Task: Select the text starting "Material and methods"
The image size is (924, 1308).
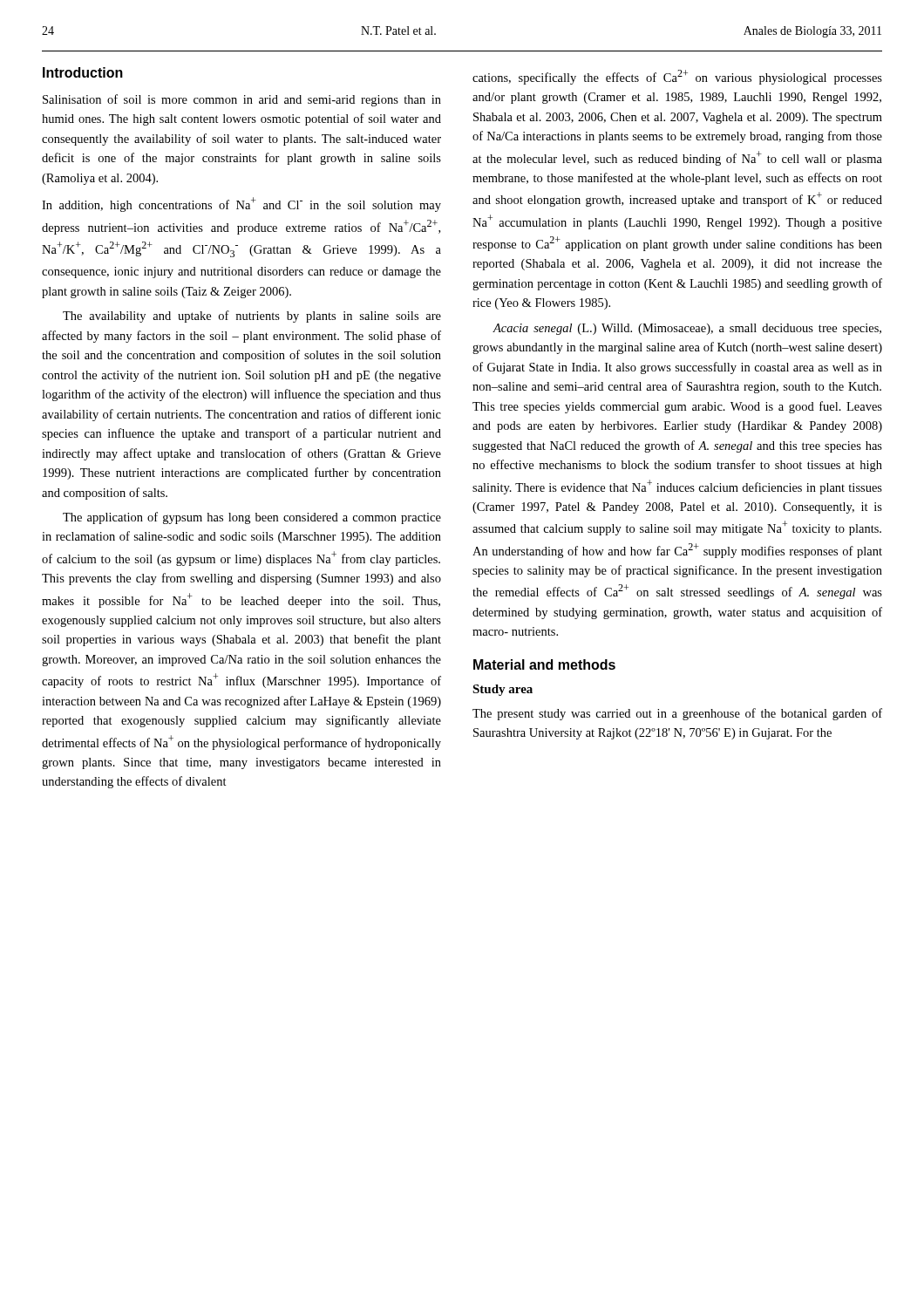Action: [544, 665]
